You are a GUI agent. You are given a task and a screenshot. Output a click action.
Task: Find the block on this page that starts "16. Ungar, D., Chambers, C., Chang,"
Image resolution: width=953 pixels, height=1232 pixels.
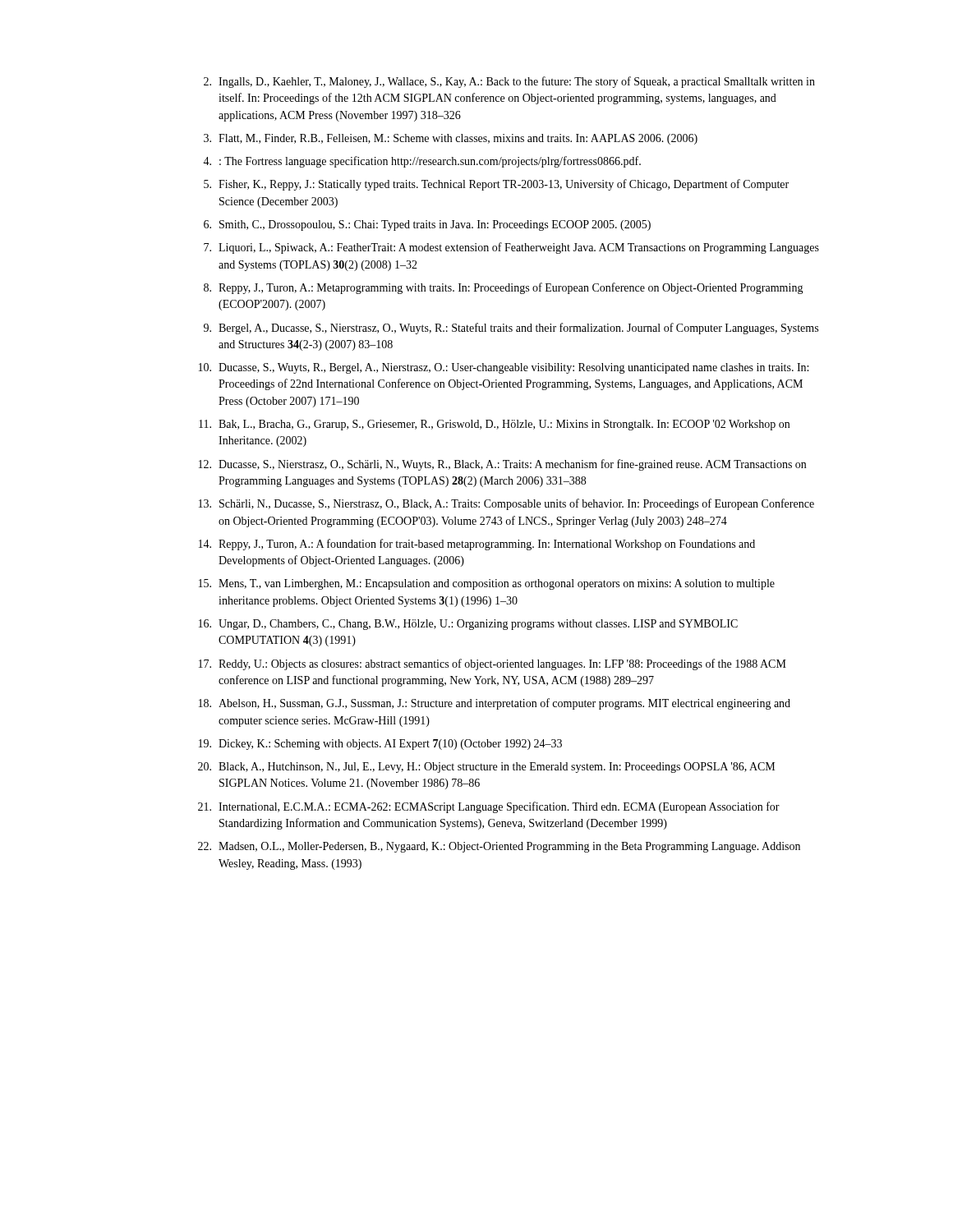[501, 633]
